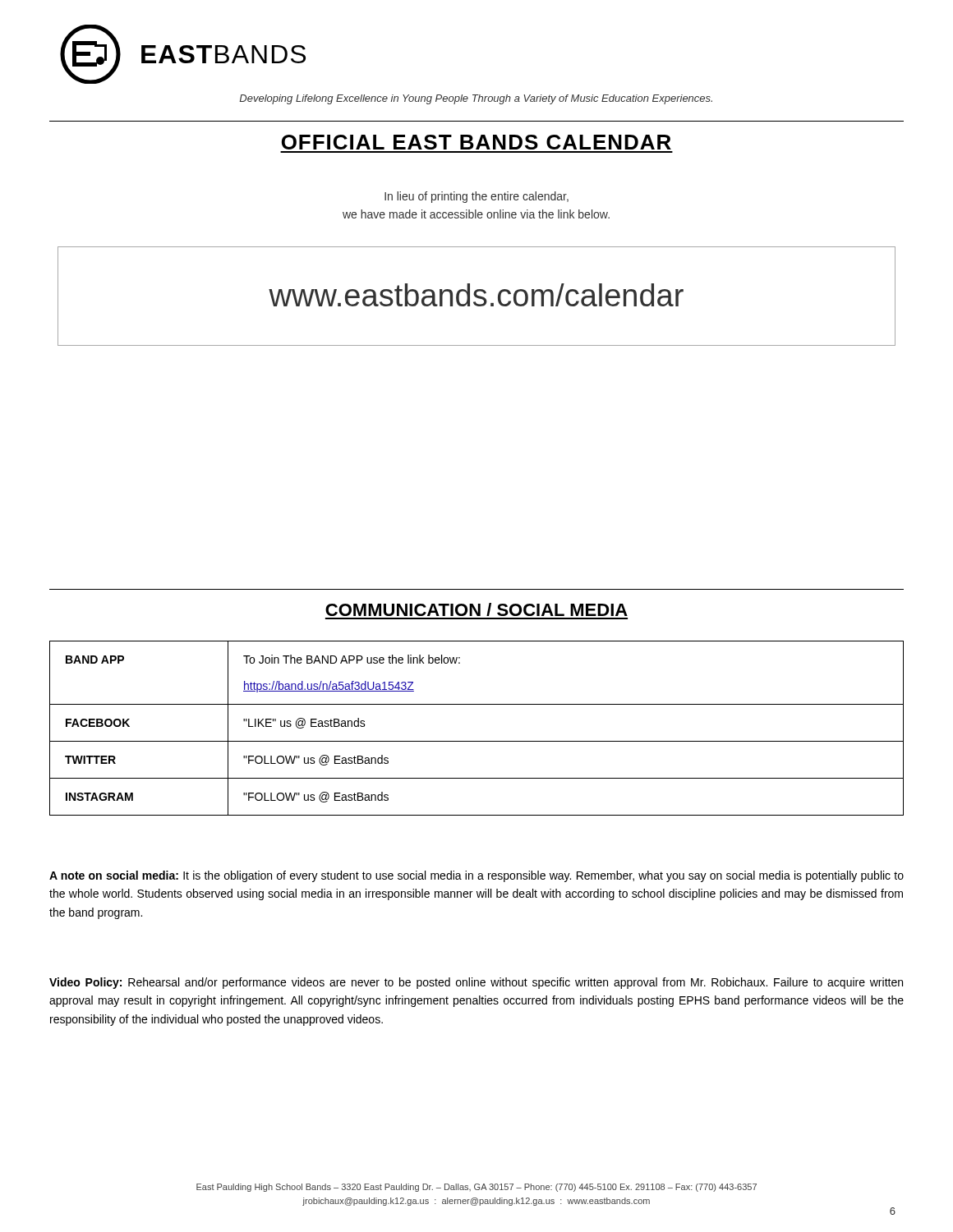This screenshot has width=953, height=1232.
Task: Locate the passage starting "Developing Lifelong Excellence in"
Action: tap(476, 98)
